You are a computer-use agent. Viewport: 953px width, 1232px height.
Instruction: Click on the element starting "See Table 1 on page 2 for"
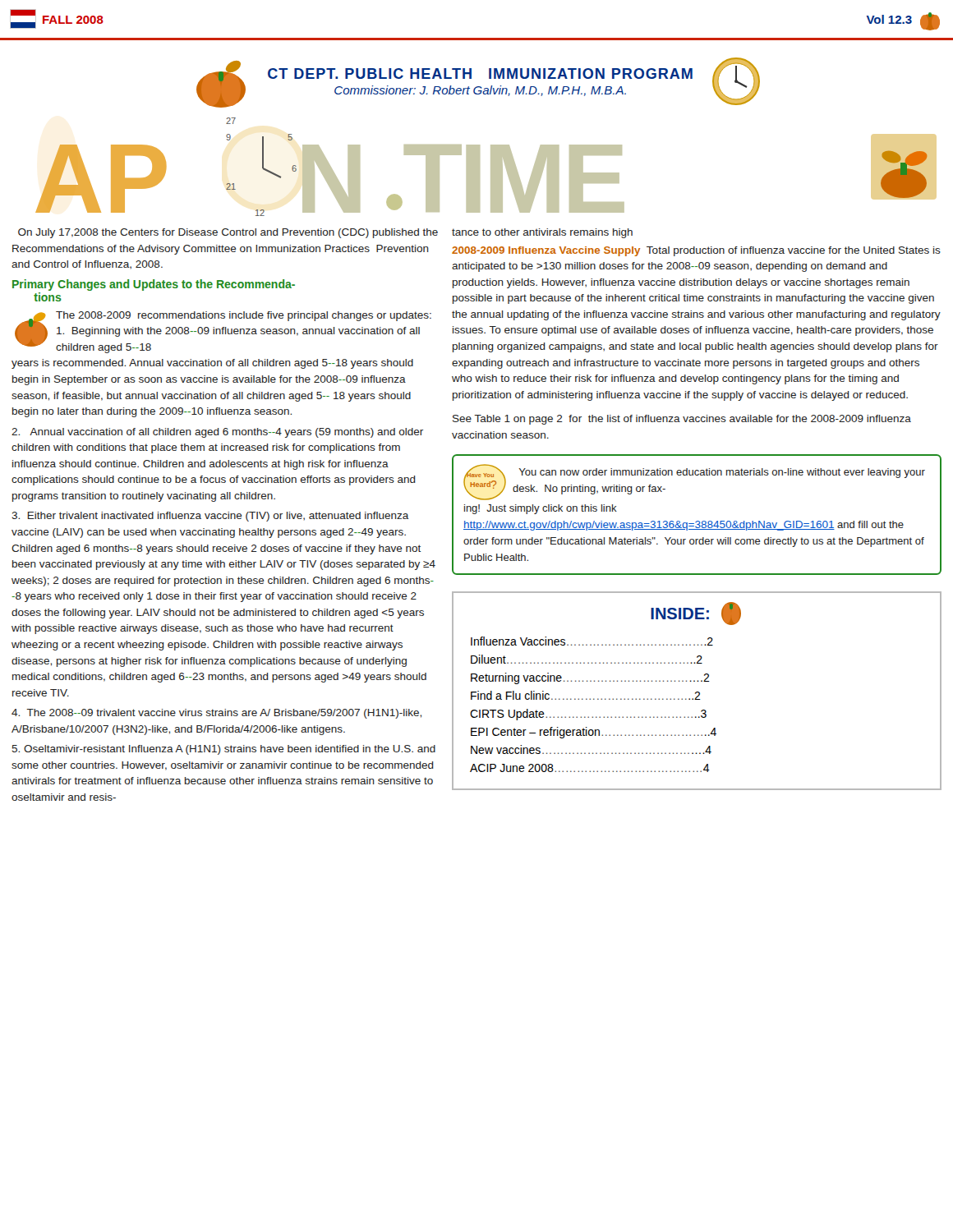point(681,427)
